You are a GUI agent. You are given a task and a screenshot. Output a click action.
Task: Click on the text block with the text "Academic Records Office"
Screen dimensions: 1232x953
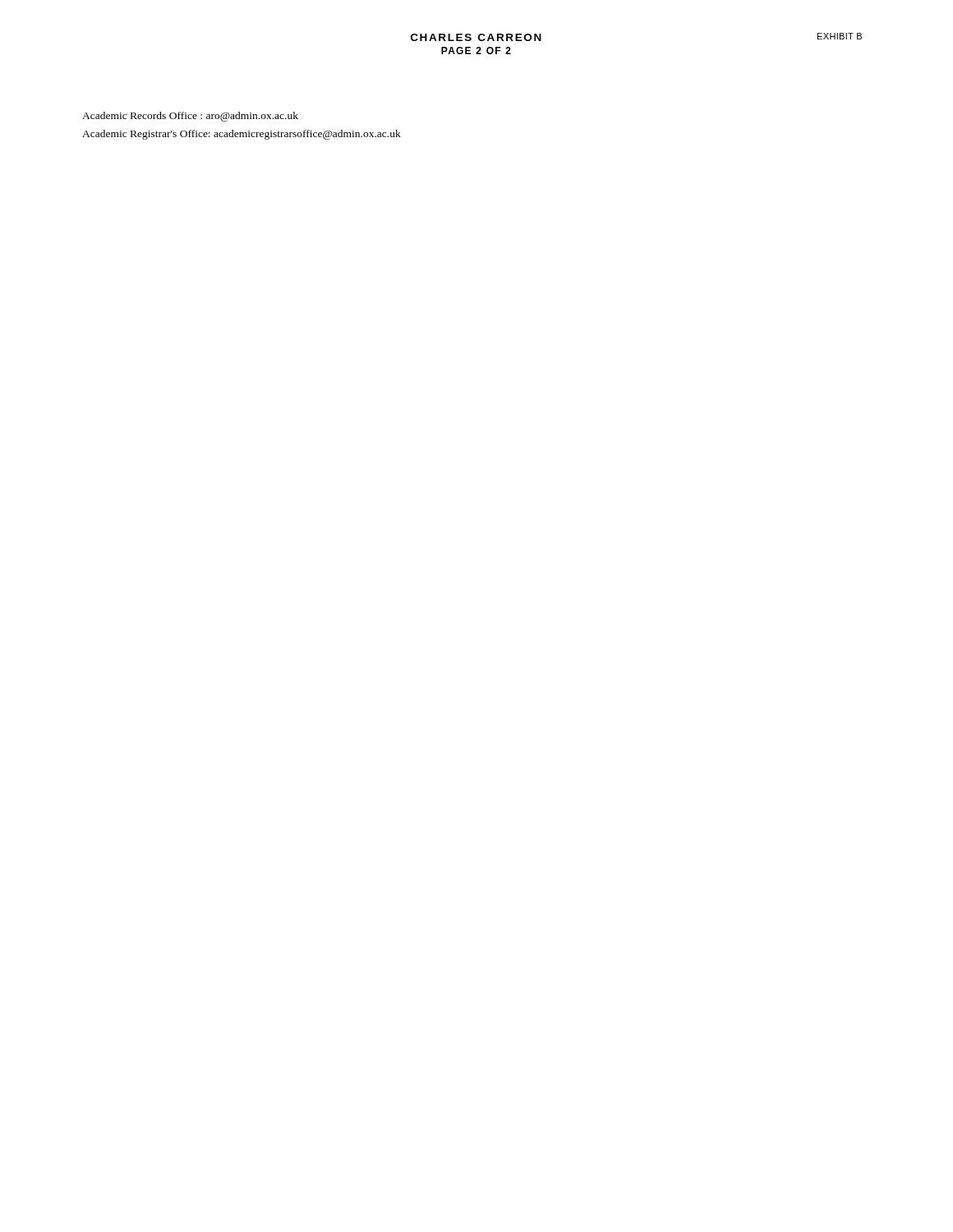click(x=241, y=125)
